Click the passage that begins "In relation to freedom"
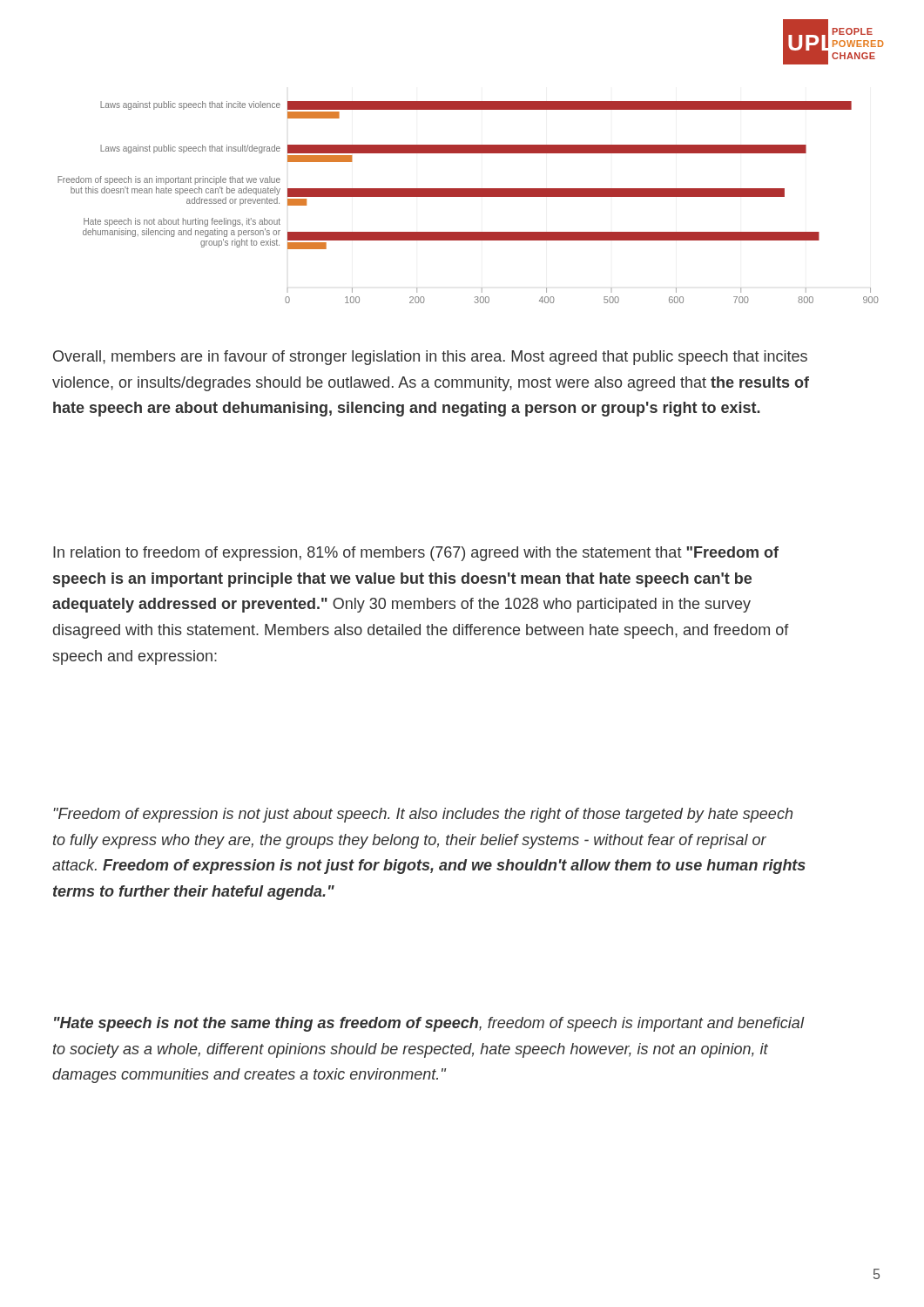The image size is (924, 1307). [420, 604]
